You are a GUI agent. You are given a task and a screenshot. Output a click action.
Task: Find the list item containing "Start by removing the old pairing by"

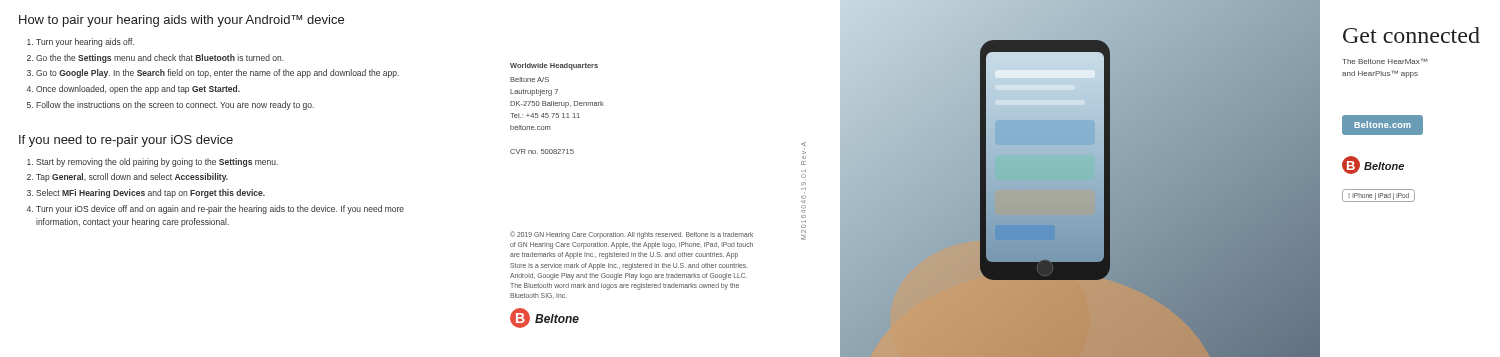(157, 162)
